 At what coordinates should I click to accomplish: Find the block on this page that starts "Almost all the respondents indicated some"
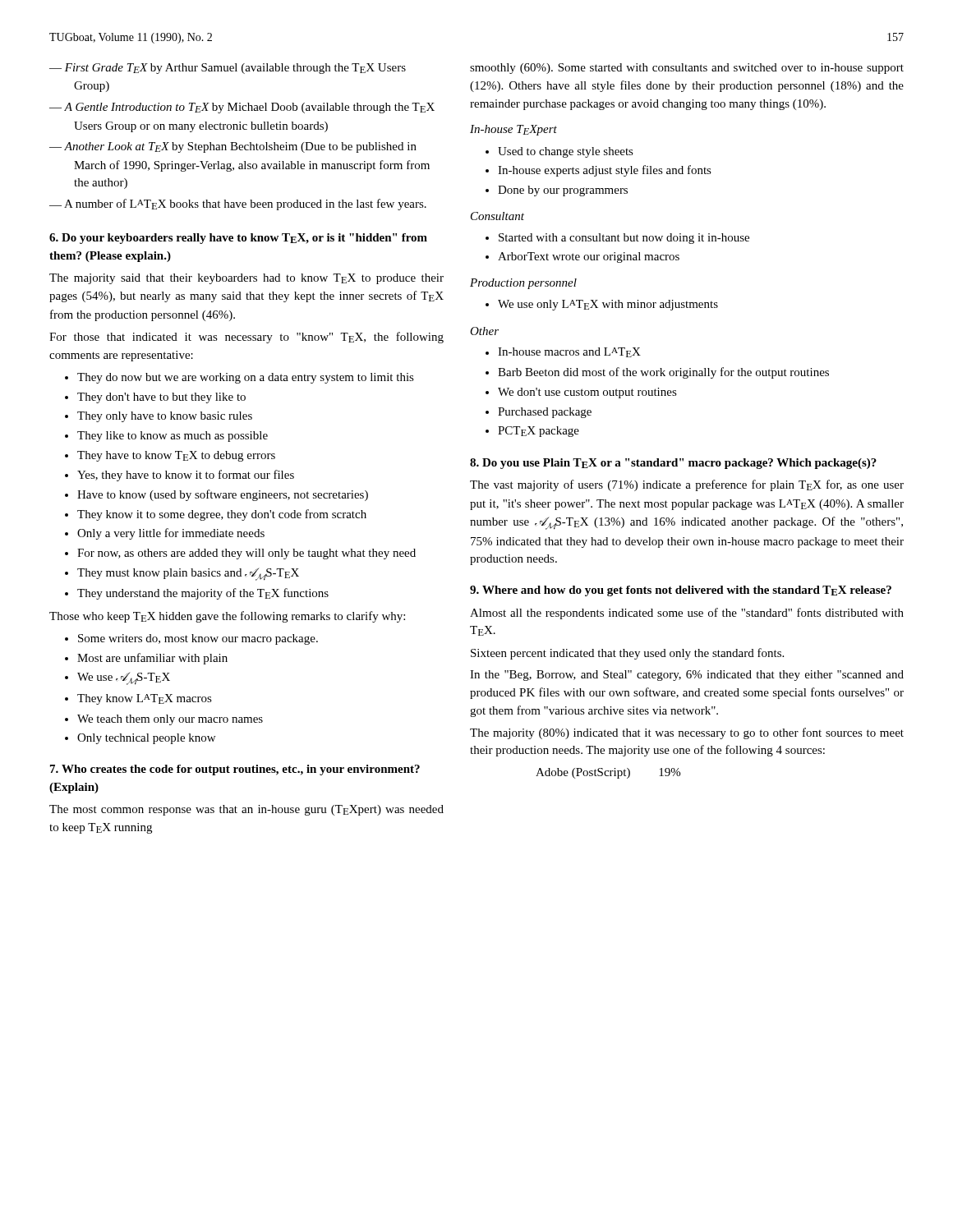[687, 622]
